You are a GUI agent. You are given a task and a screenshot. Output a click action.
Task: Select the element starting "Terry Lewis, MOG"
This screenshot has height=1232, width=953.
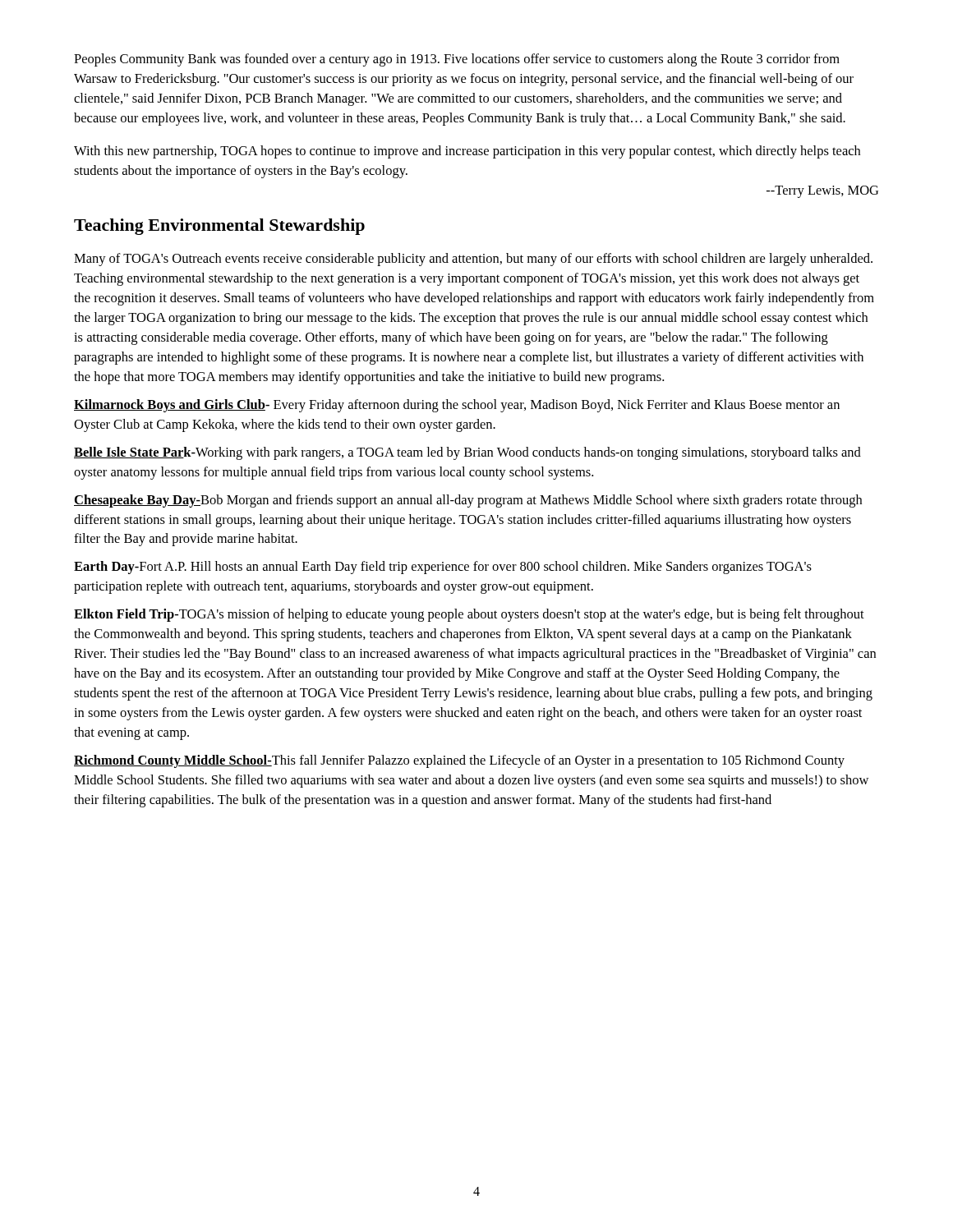[x=822, y=190]
